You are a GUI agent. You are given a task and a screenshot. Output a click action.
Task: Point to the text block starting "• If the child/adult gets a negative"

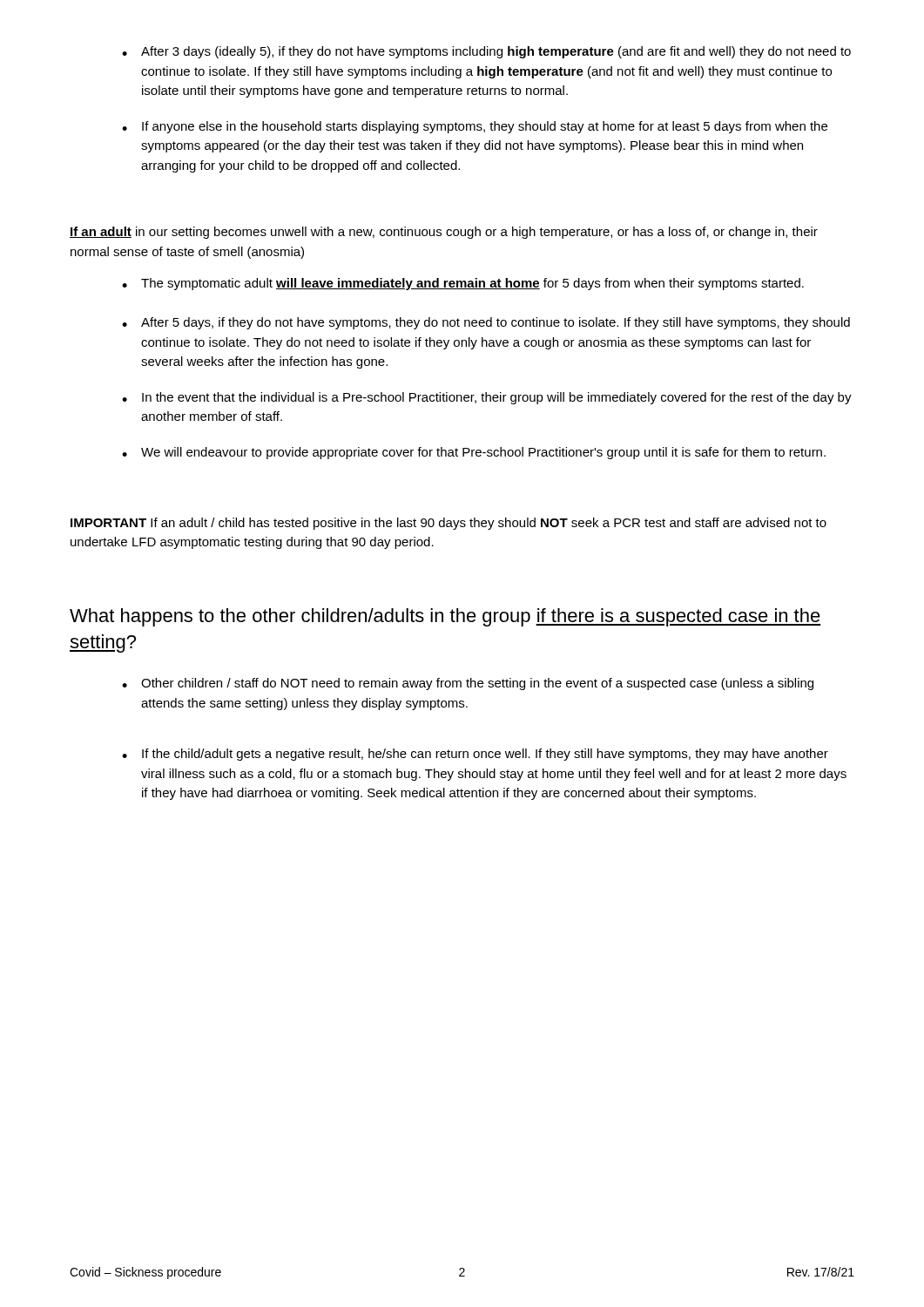488,774
